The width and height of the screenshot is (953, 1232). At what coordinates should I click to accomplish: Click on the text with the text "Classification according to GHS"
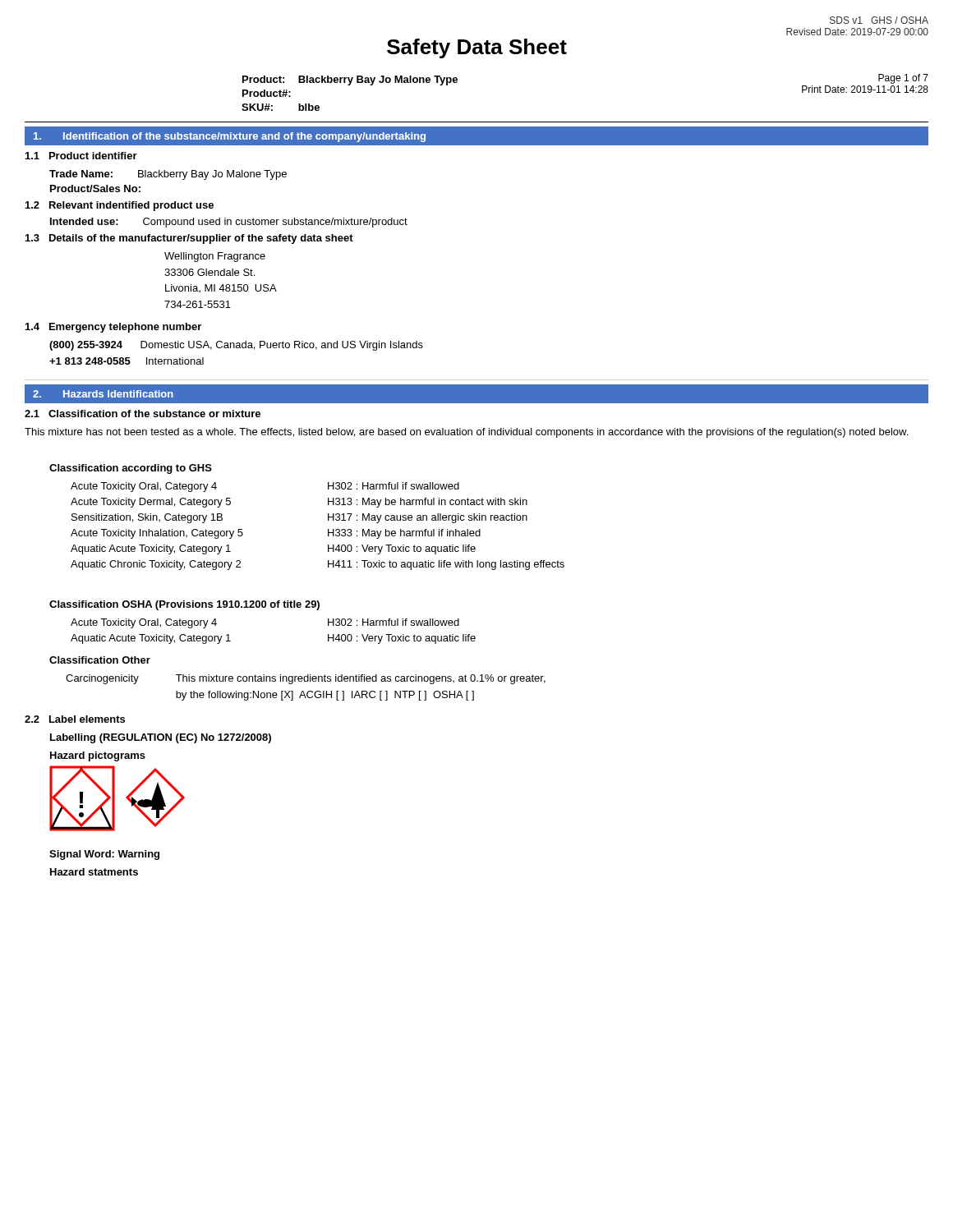coord(131,468)
